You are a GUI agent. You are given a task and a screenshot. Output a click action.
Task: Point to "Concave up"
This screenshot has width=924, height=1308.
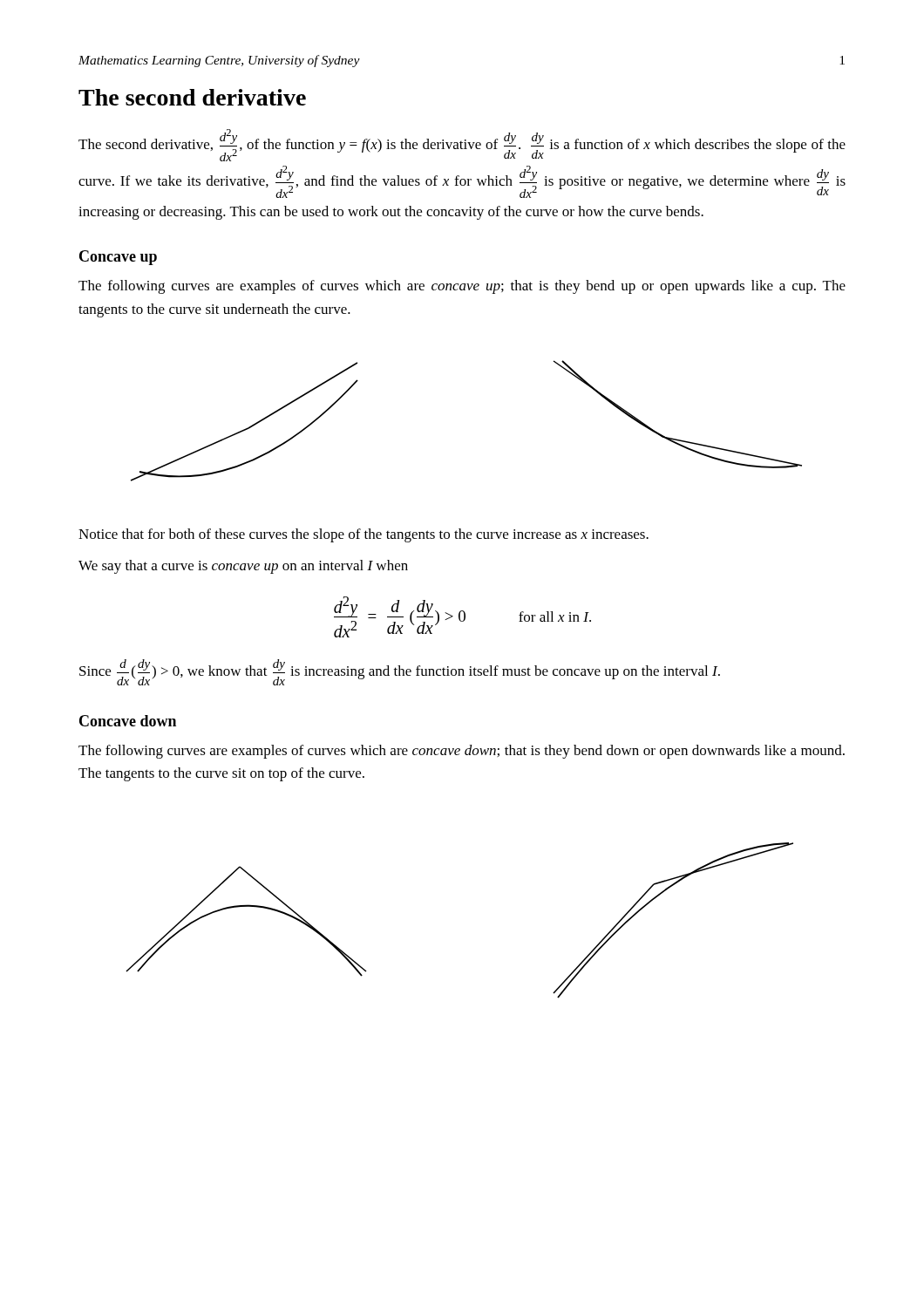[118, 257]
